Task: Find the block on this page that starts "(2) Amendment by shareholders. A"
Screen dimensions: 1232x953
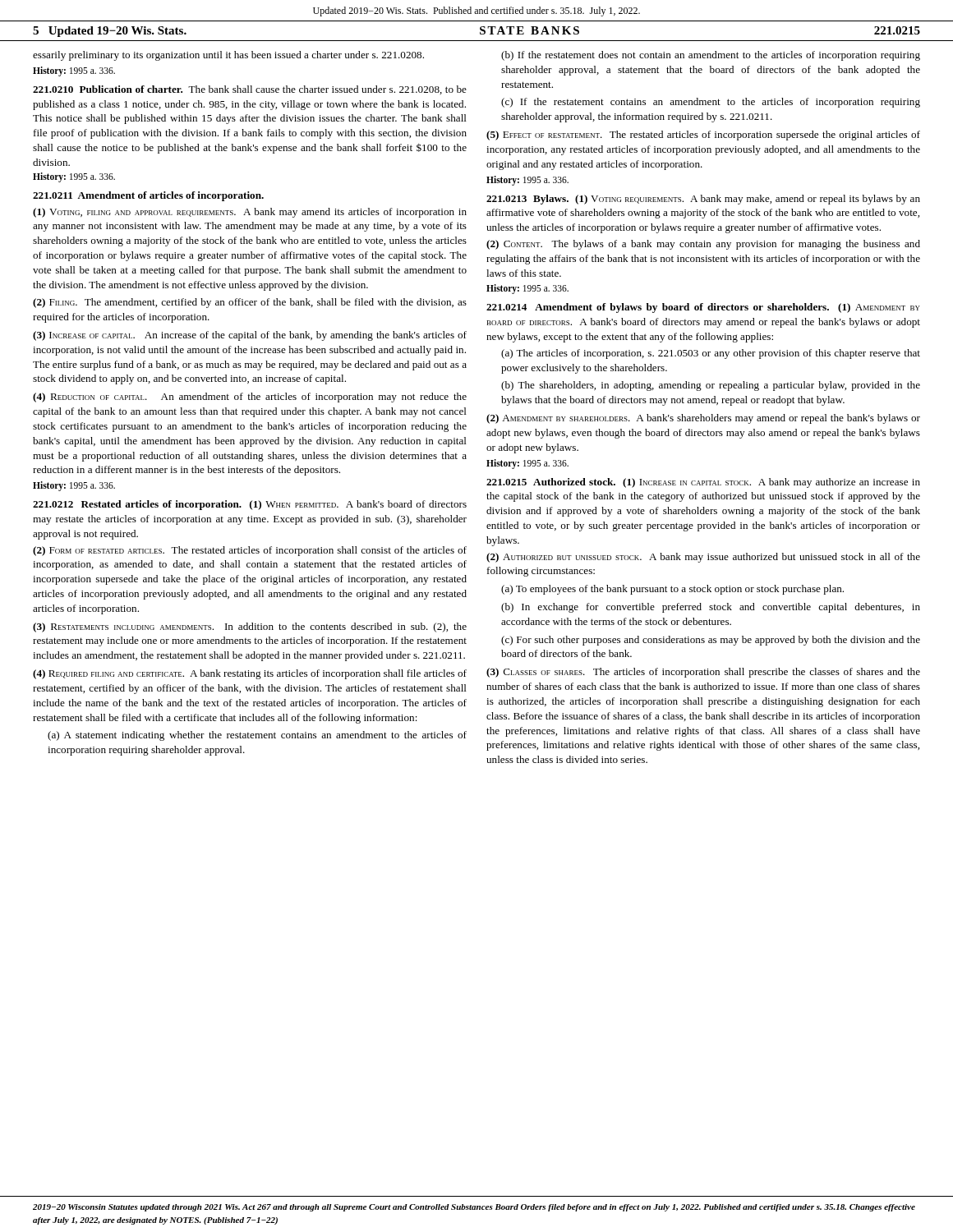Action: (703, 432)
